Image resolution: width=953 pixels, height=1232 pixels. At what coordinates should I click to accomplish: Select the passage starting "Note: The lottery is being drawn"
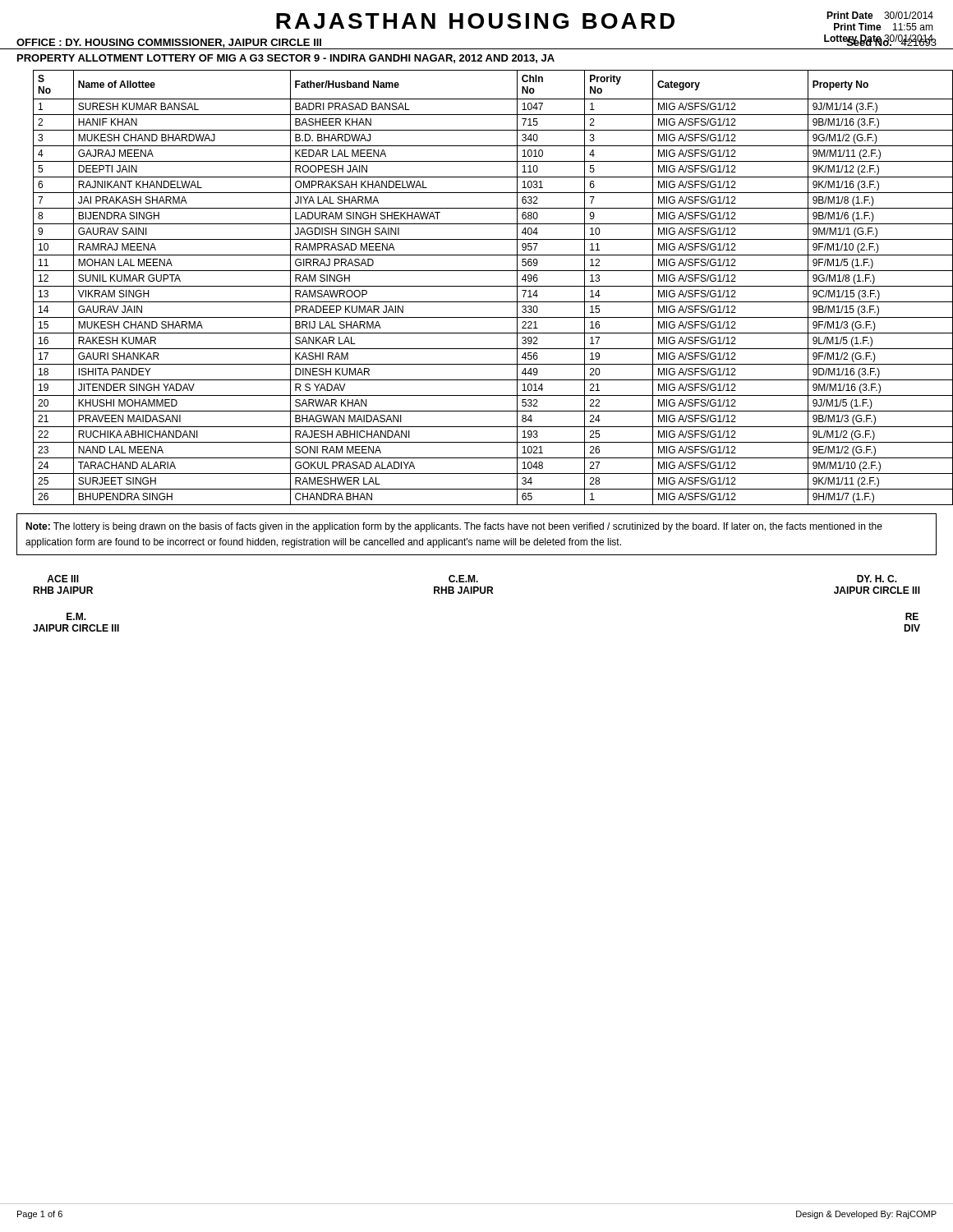[454, 534]
